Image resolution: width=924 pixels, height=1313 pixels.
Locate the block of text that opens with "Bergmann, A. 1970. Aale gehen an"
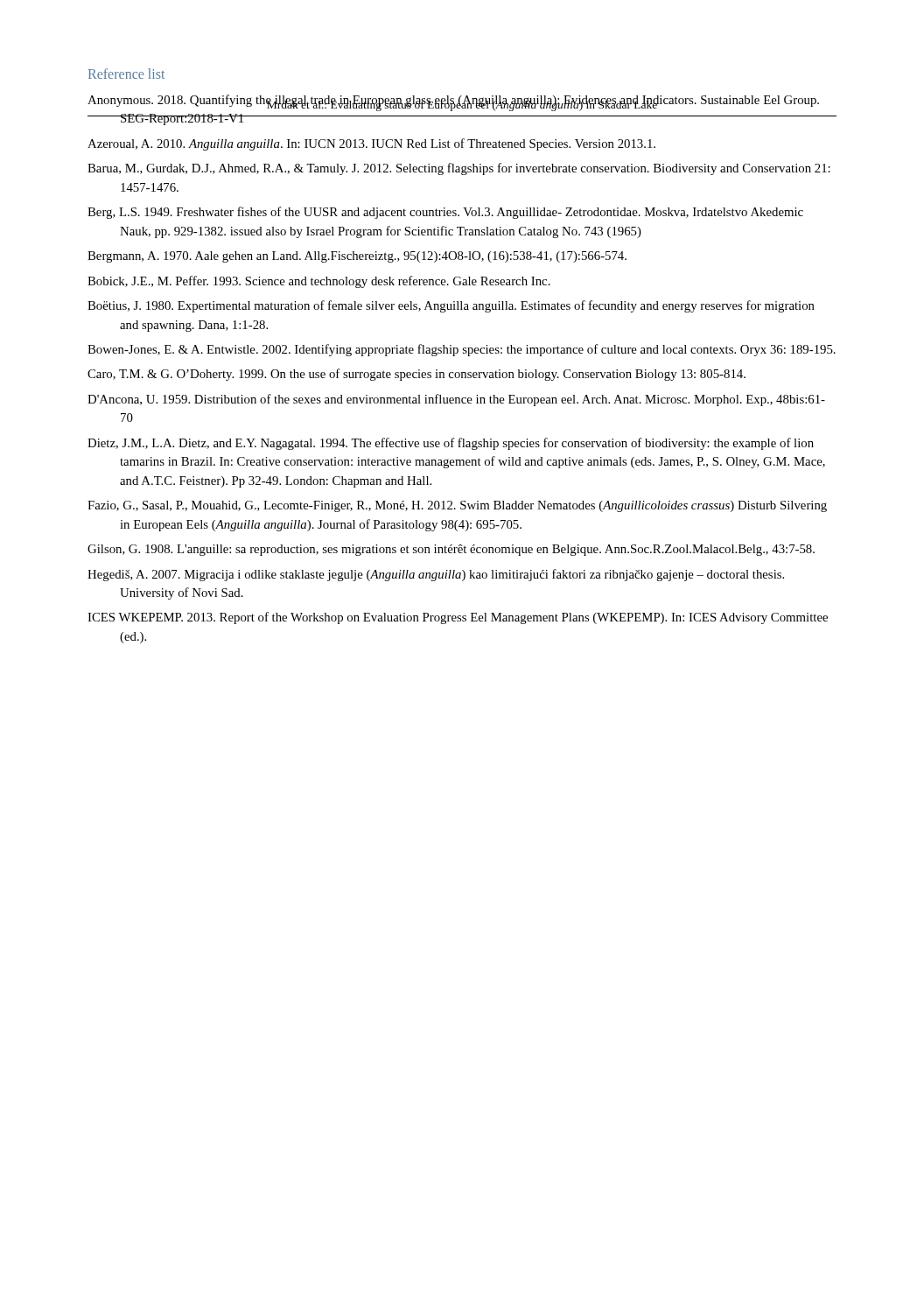357,256
